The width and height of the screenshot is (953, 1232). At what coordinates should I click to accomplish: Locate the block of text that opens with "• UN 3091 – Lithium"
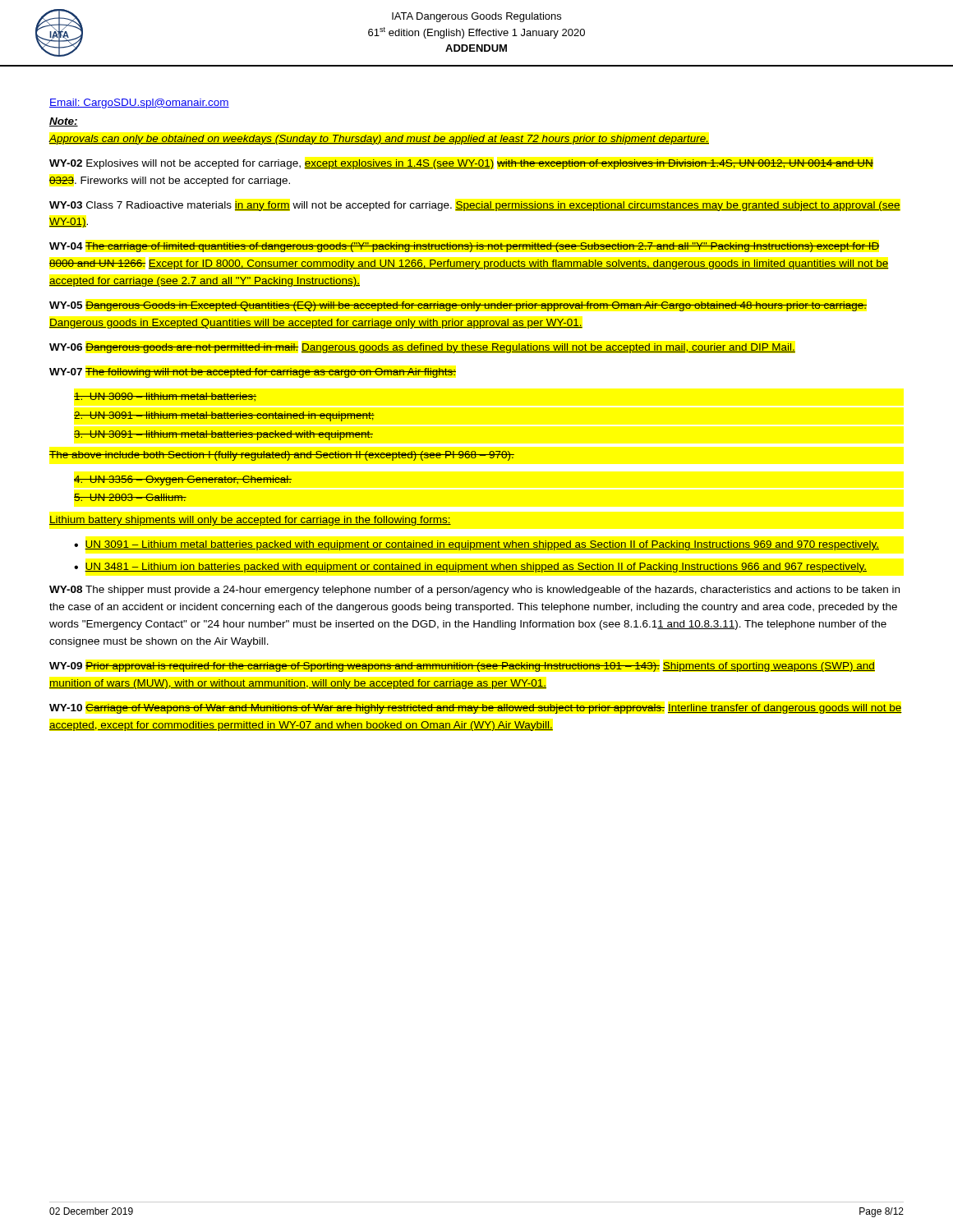click(x=489, y=546)
